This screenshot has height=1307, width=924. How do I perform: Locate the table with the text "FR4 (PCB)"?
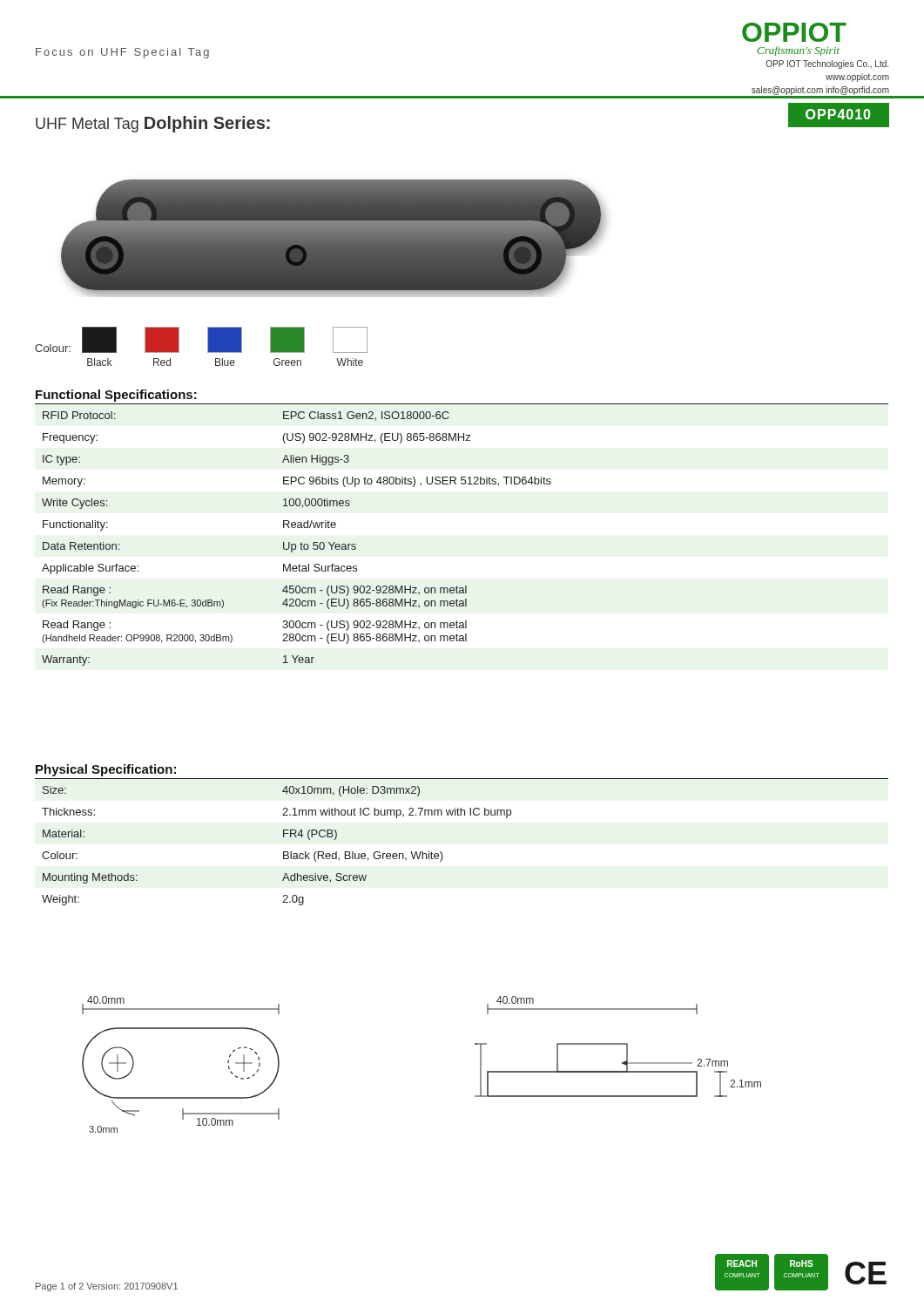(462, 844)
